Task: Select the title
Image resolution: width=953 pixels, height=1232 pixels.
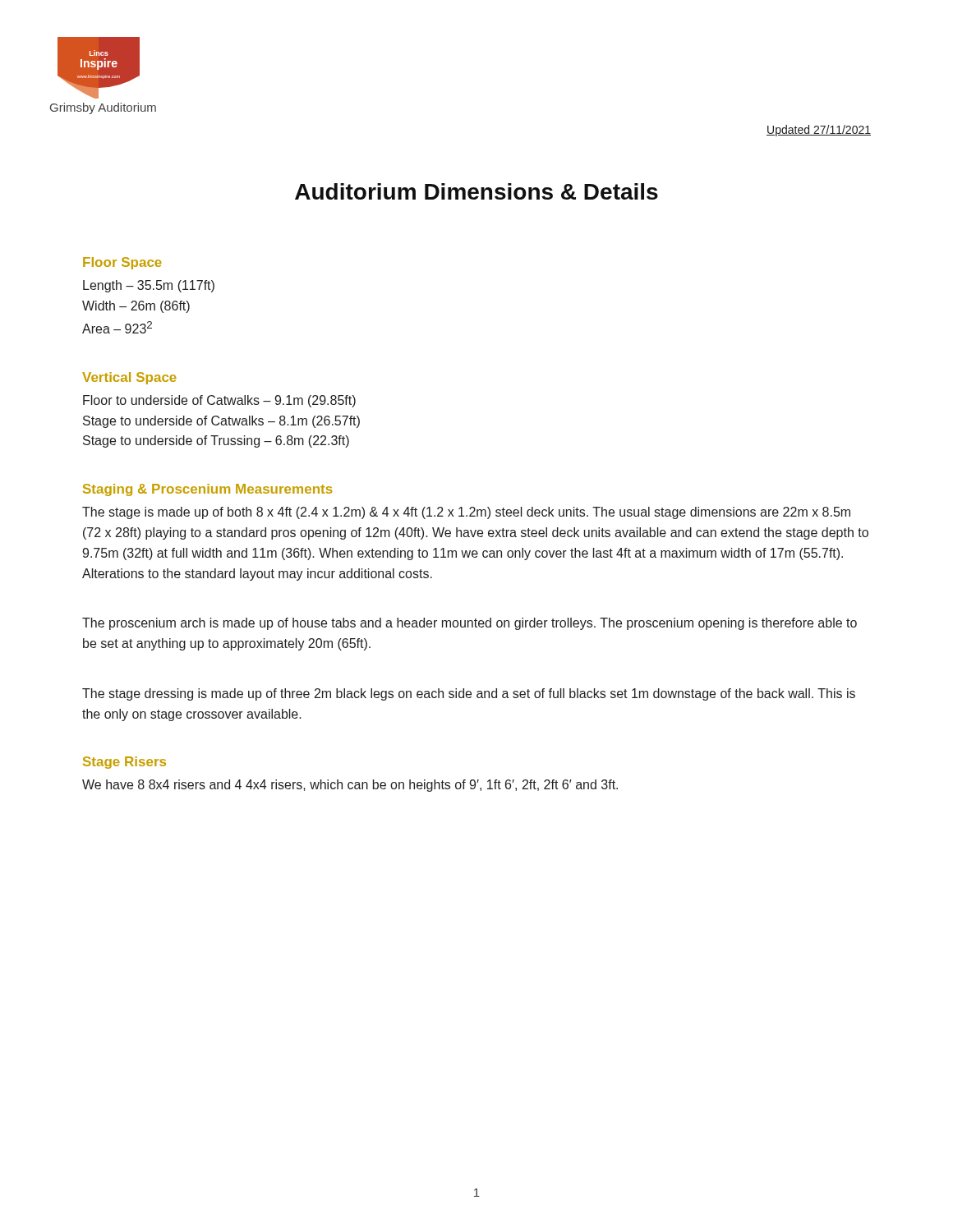Action: tap(476, 192)
